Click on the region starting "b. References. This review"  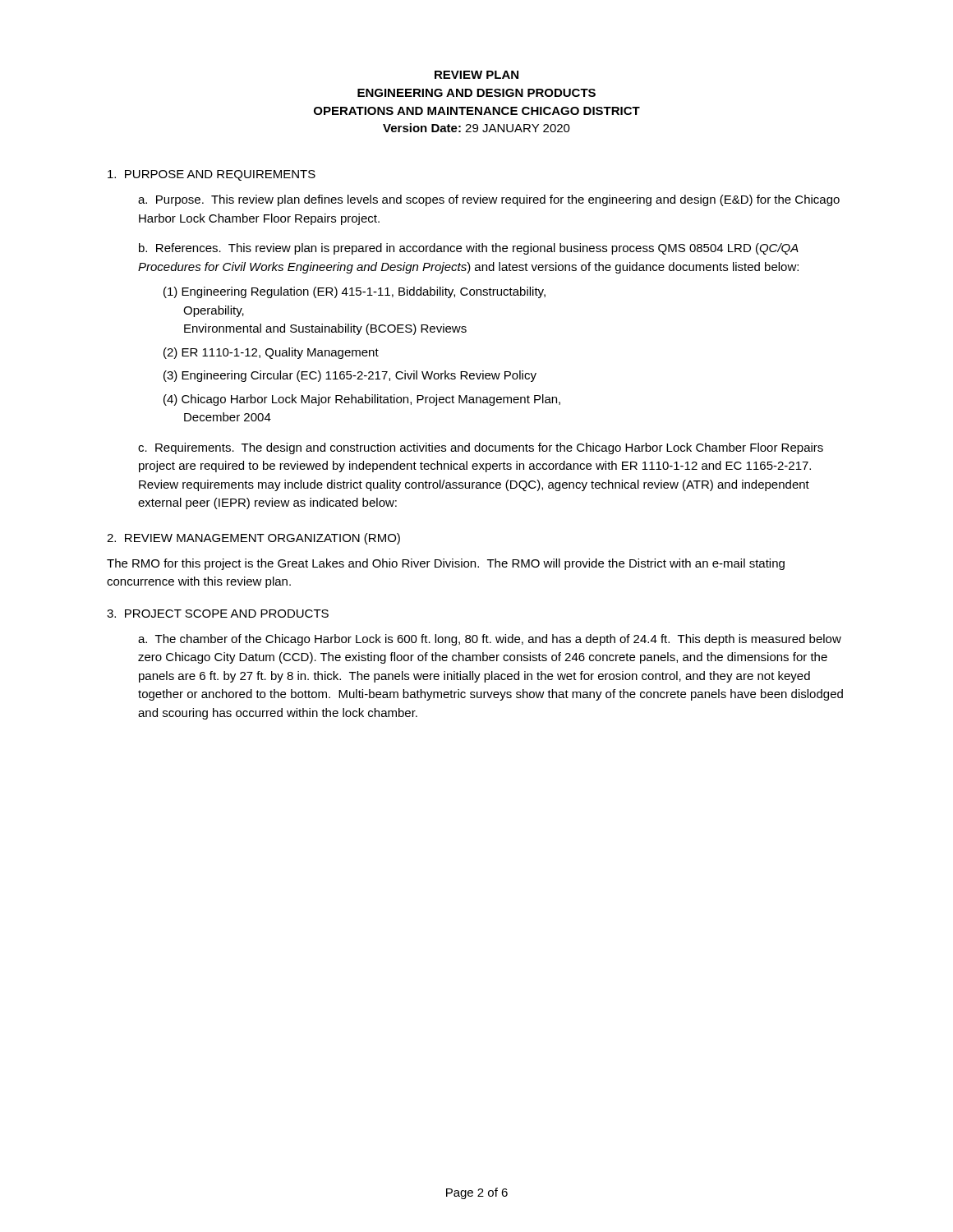pyautogui.click(x=469, y=249)
